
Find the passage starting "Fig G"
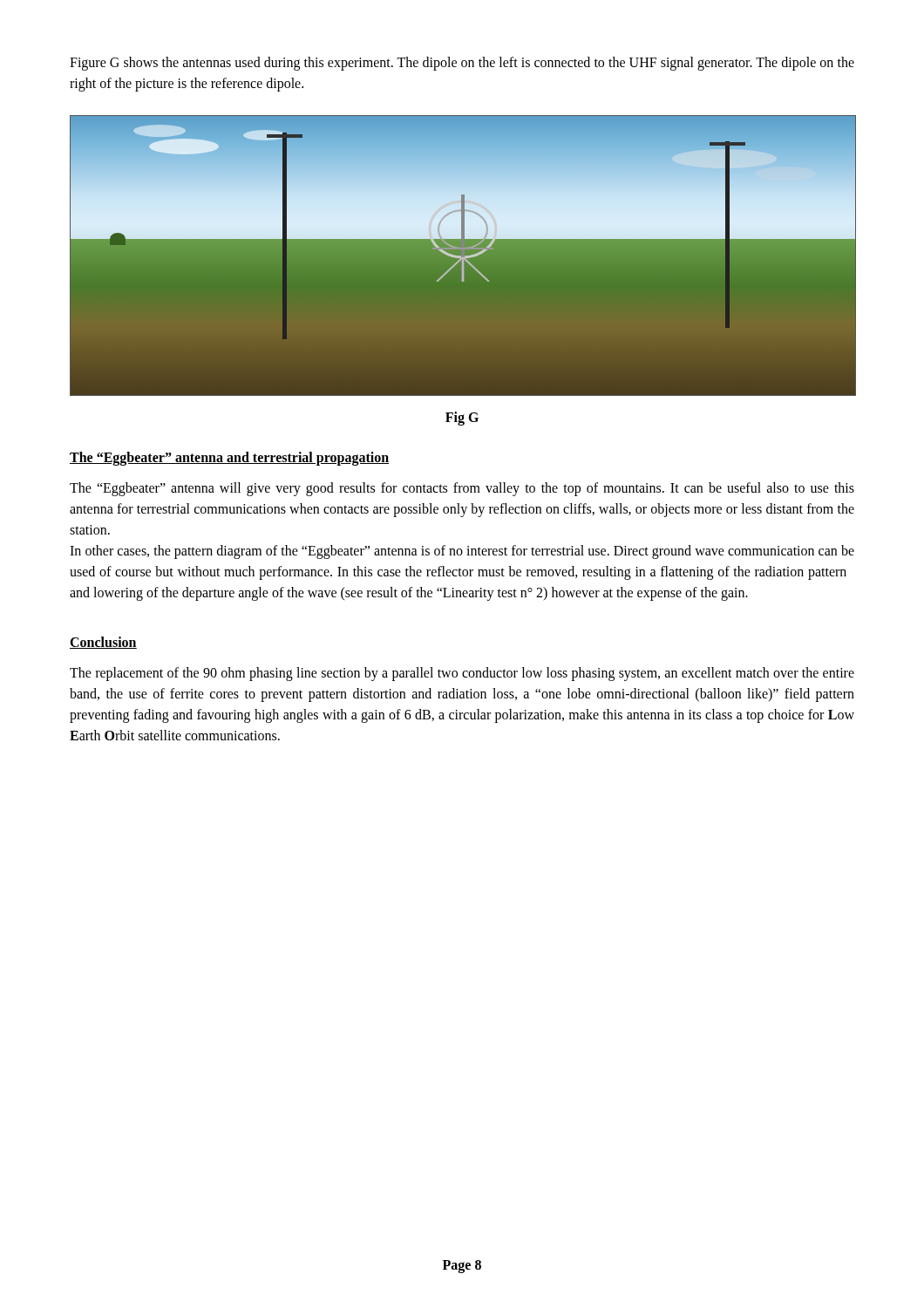[462, 417]
